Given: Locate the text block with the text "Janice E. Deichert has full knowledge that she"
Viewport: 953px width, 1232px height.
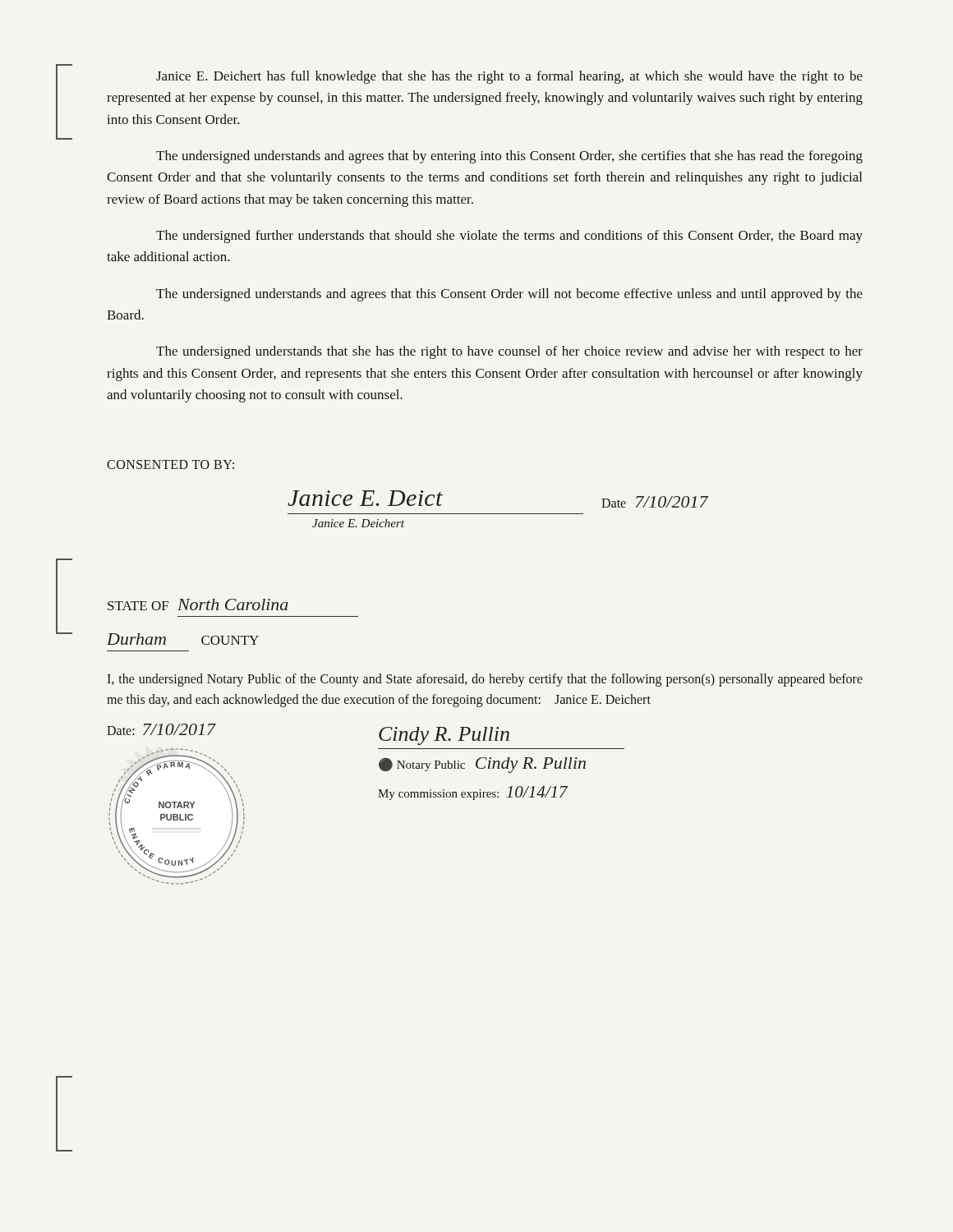Looking at the screenshot, I should pyautogui.click(x=485, y=98).
